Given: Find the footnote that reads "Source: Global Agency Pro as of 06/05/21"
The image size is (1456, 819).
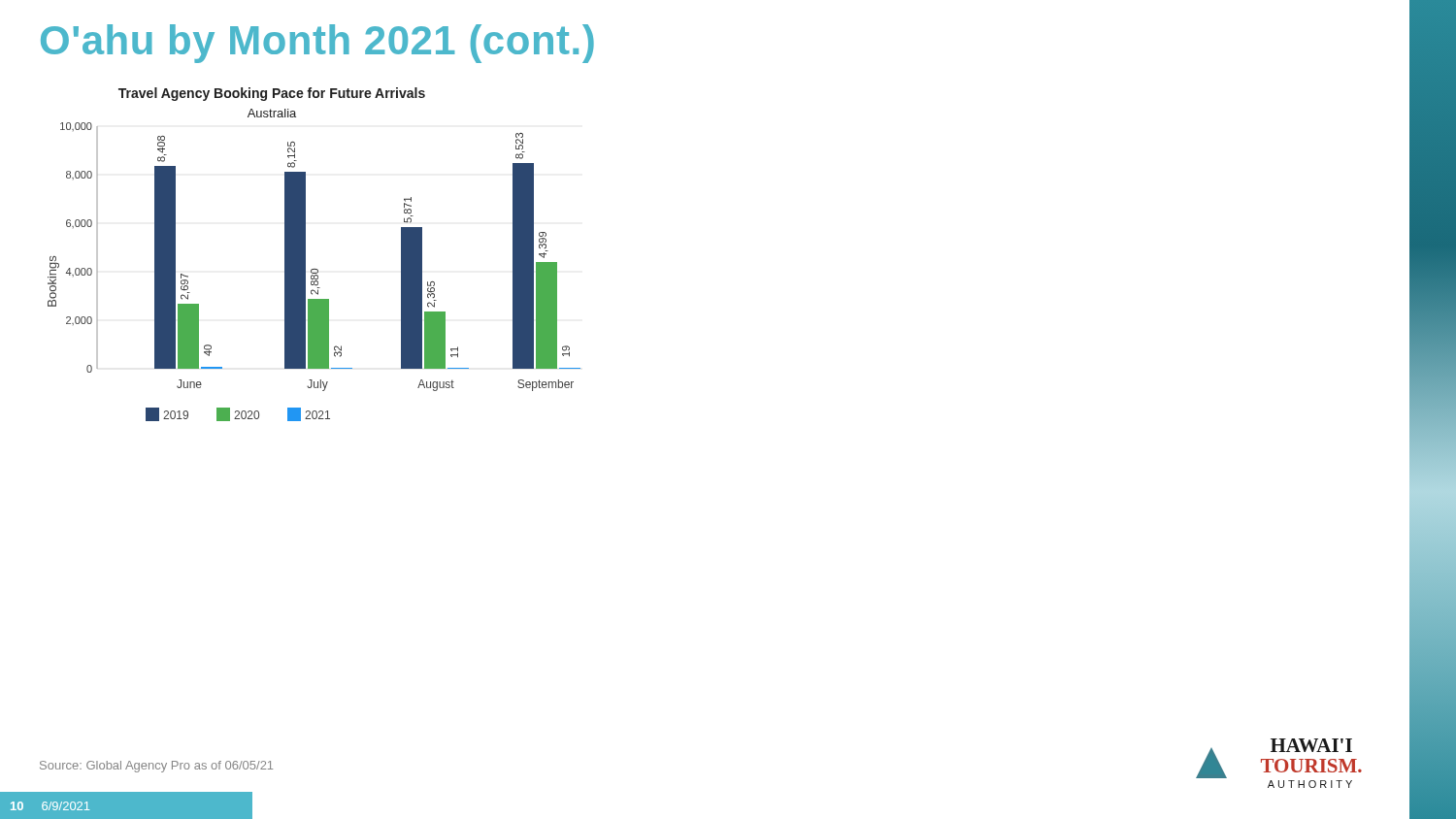Looking at the screenshot, I should 156,765.
